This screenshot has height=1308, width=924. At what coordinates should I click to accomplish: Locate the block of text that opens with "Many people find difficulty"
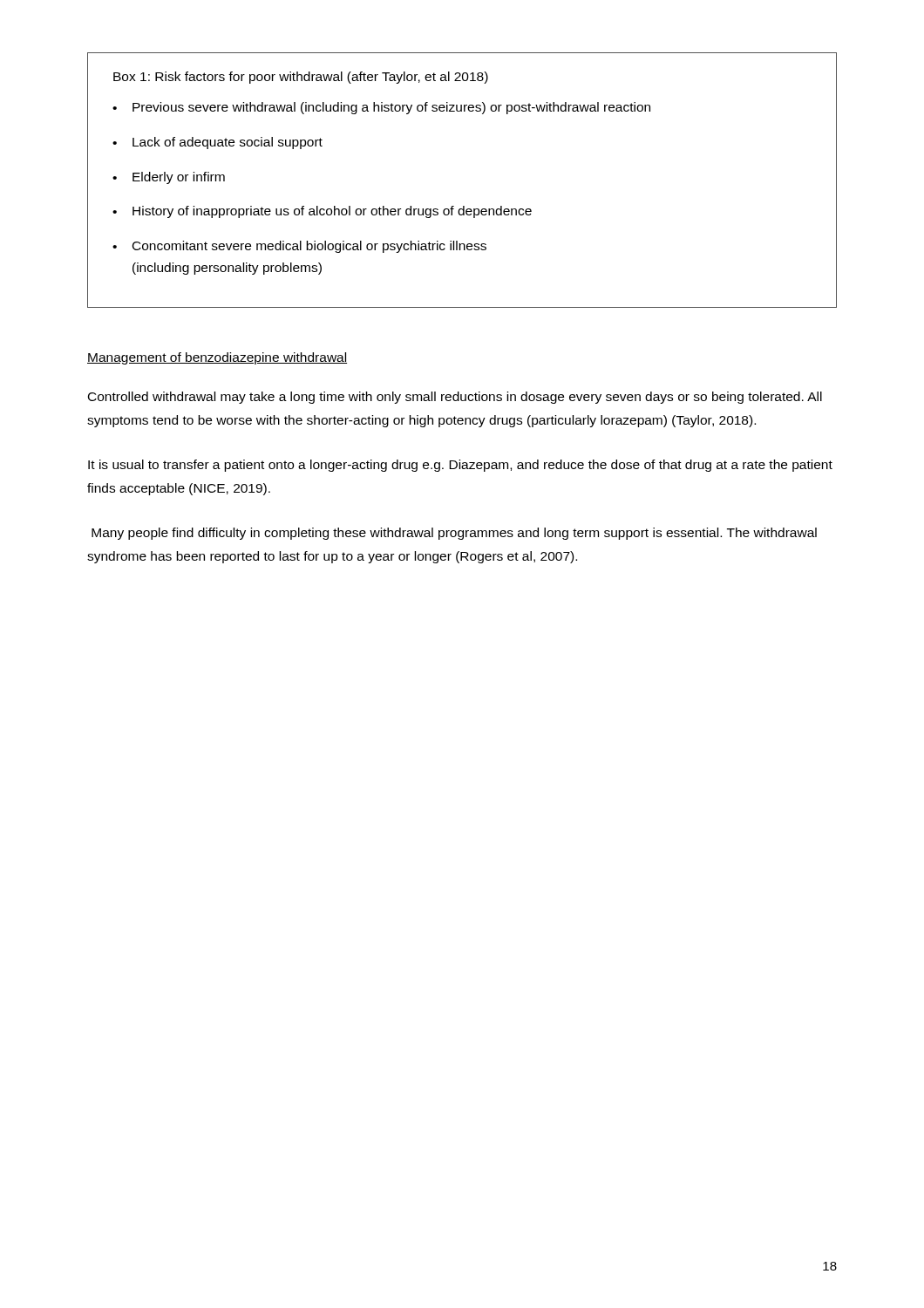[x=452, y=544]
